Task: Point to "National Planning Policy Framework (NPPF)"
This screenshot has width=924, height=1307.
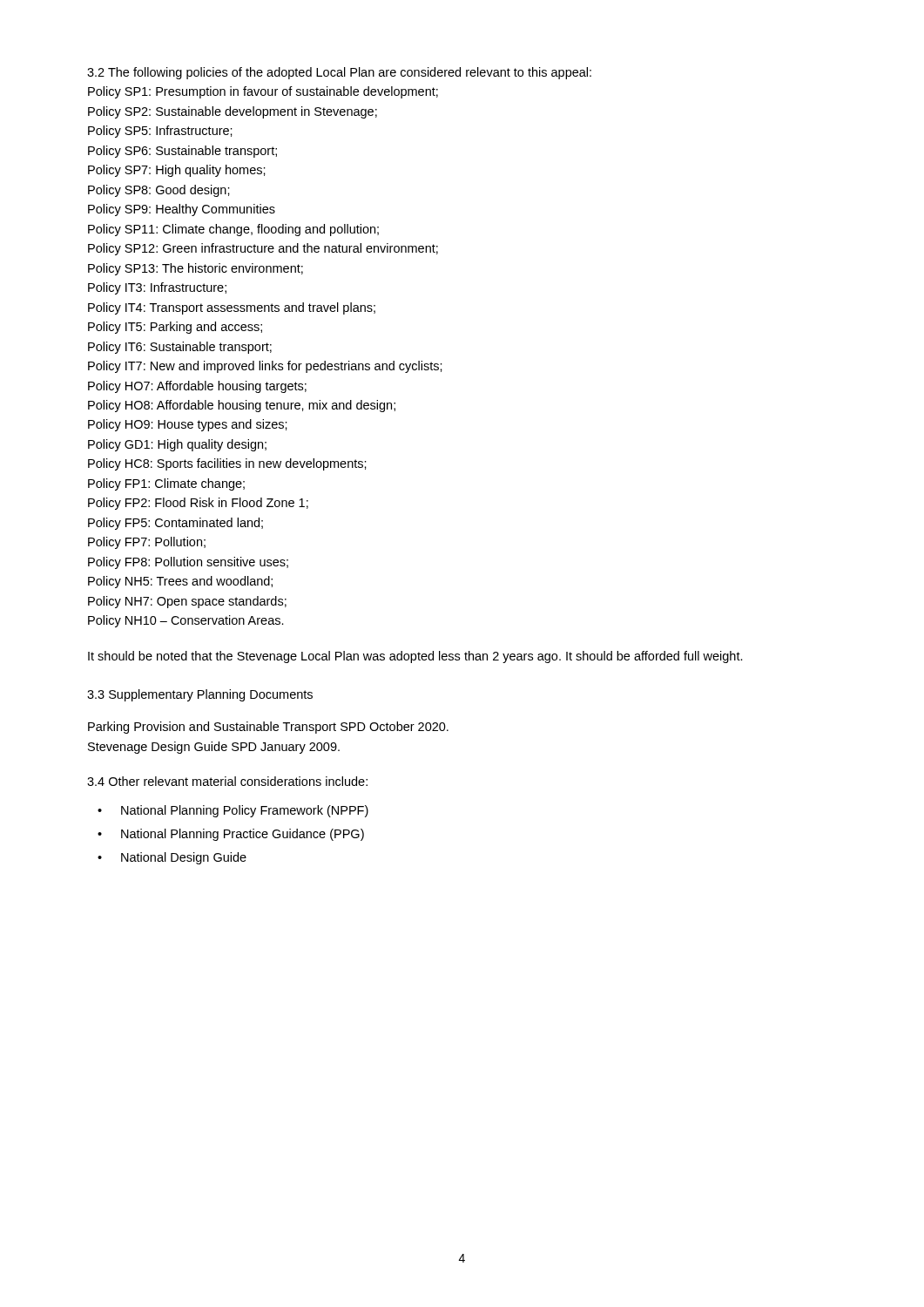Action: coord(244,811)
